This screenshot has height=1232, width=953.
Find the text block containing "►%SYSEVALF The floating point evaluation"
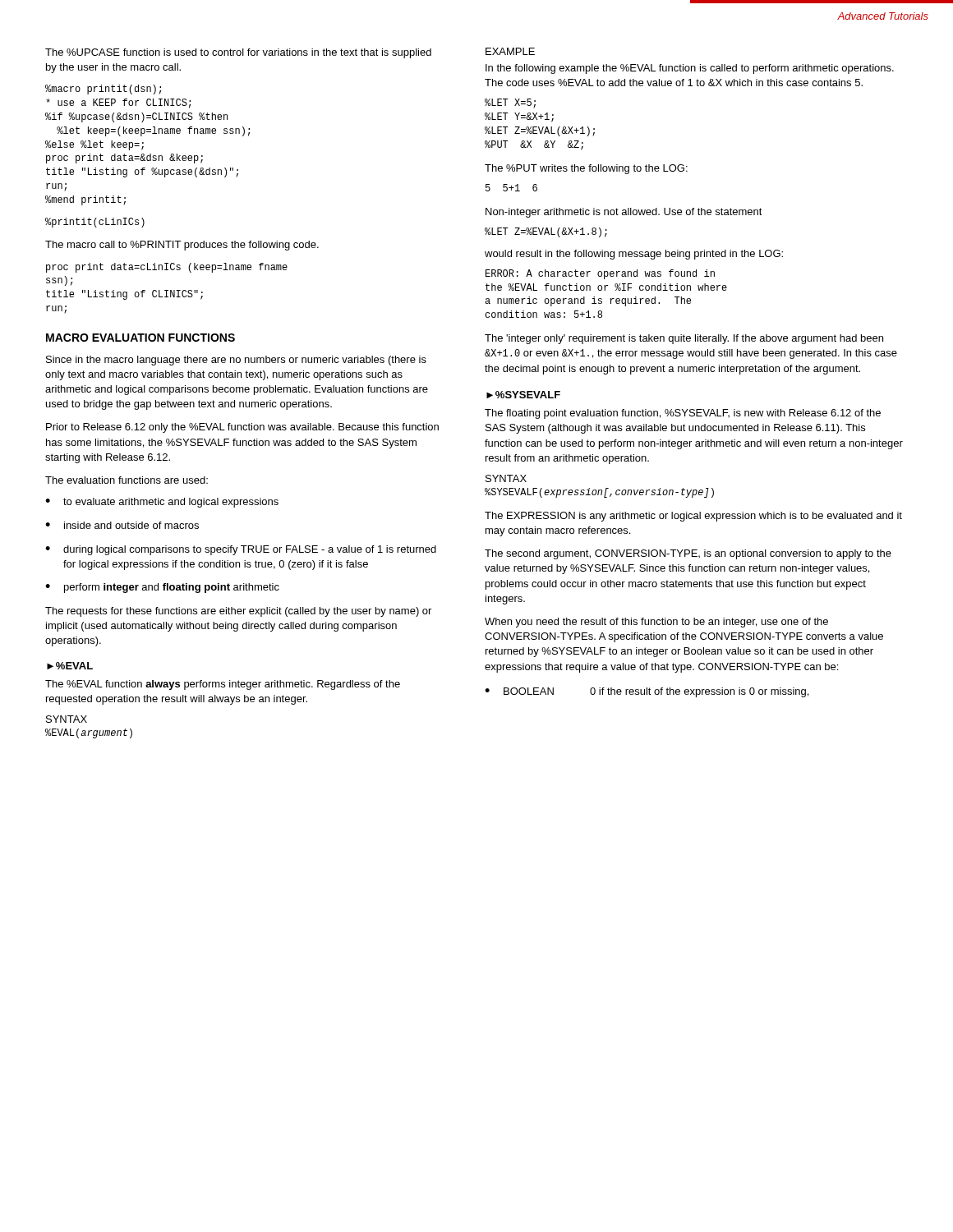pyautogui.click(x=694, y=427)
